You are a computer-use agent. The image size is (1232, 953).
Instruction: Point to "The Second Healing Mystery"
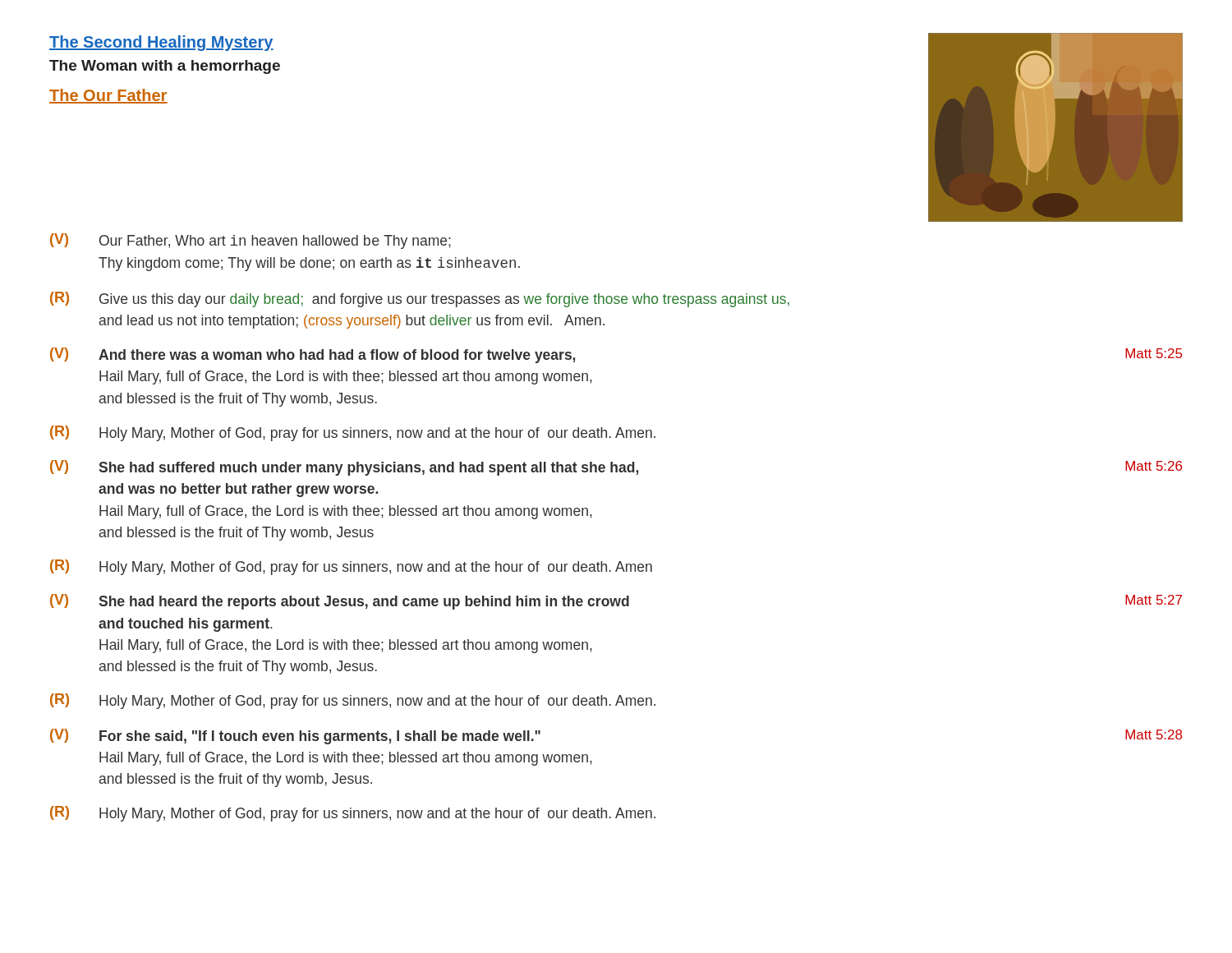161,42
